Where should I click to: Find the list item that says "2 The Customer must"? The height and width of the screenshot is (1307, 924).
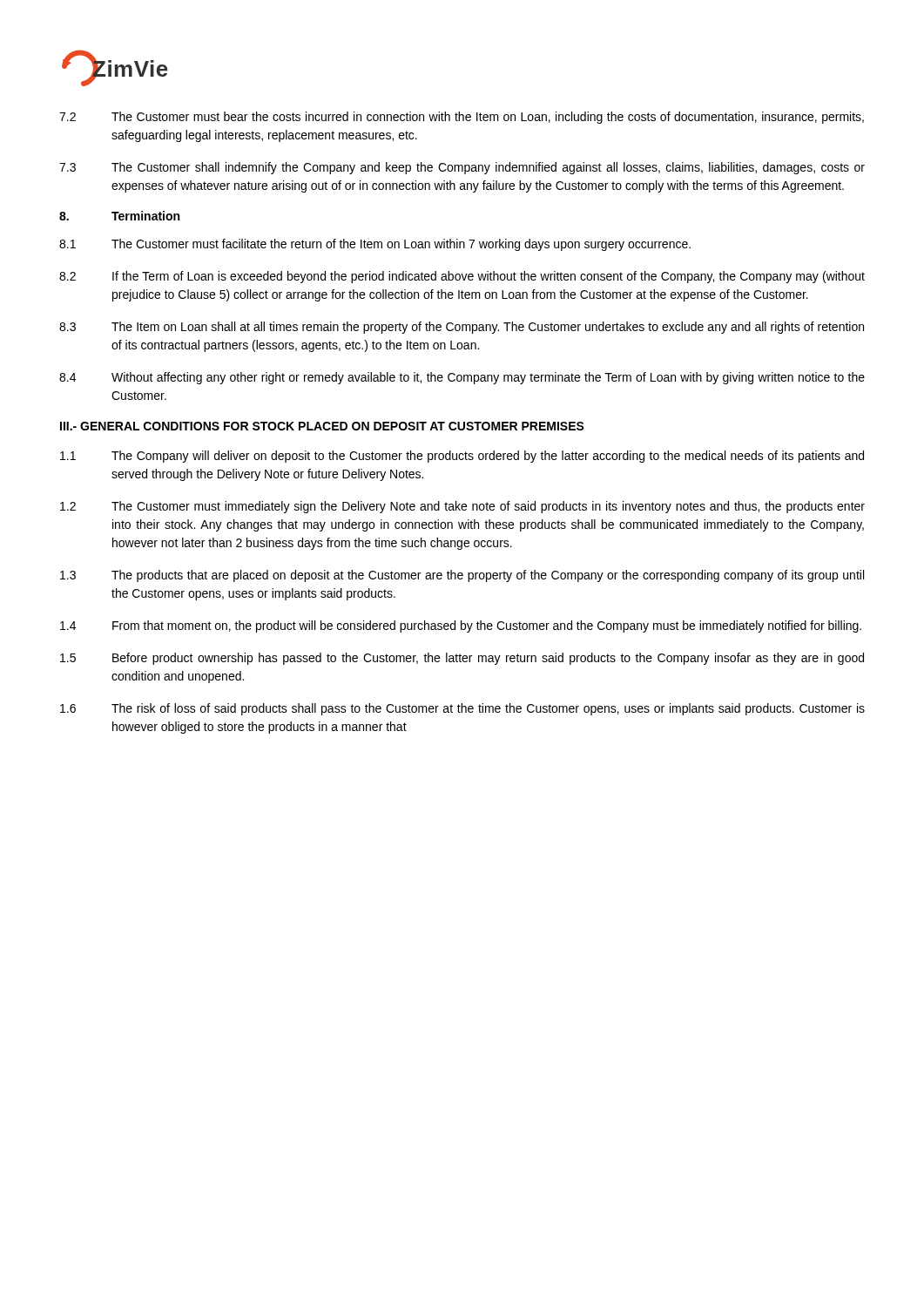[462, 525]
